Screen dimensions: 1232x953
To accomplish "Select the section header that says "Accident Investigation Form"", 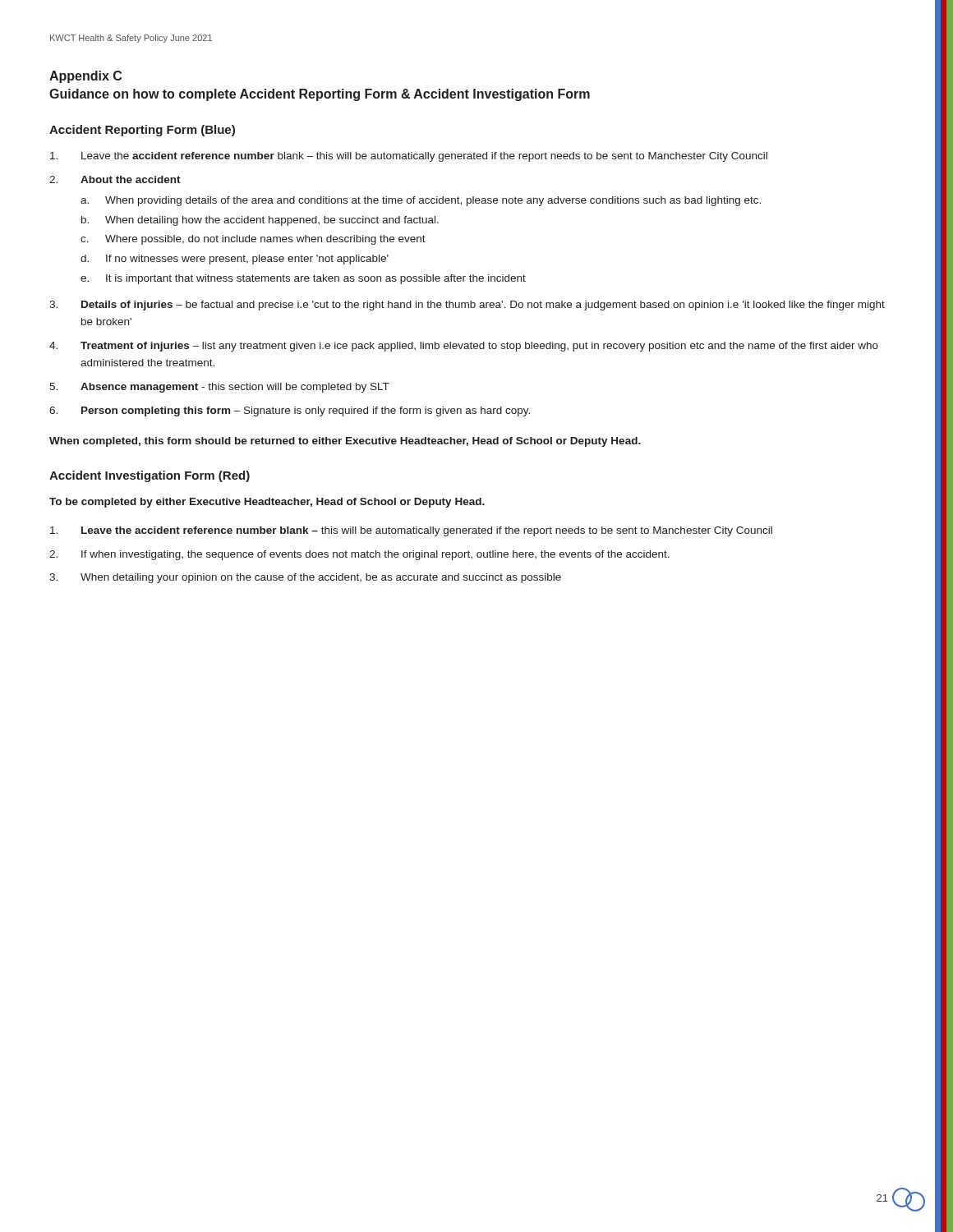I will click(150, 475).
